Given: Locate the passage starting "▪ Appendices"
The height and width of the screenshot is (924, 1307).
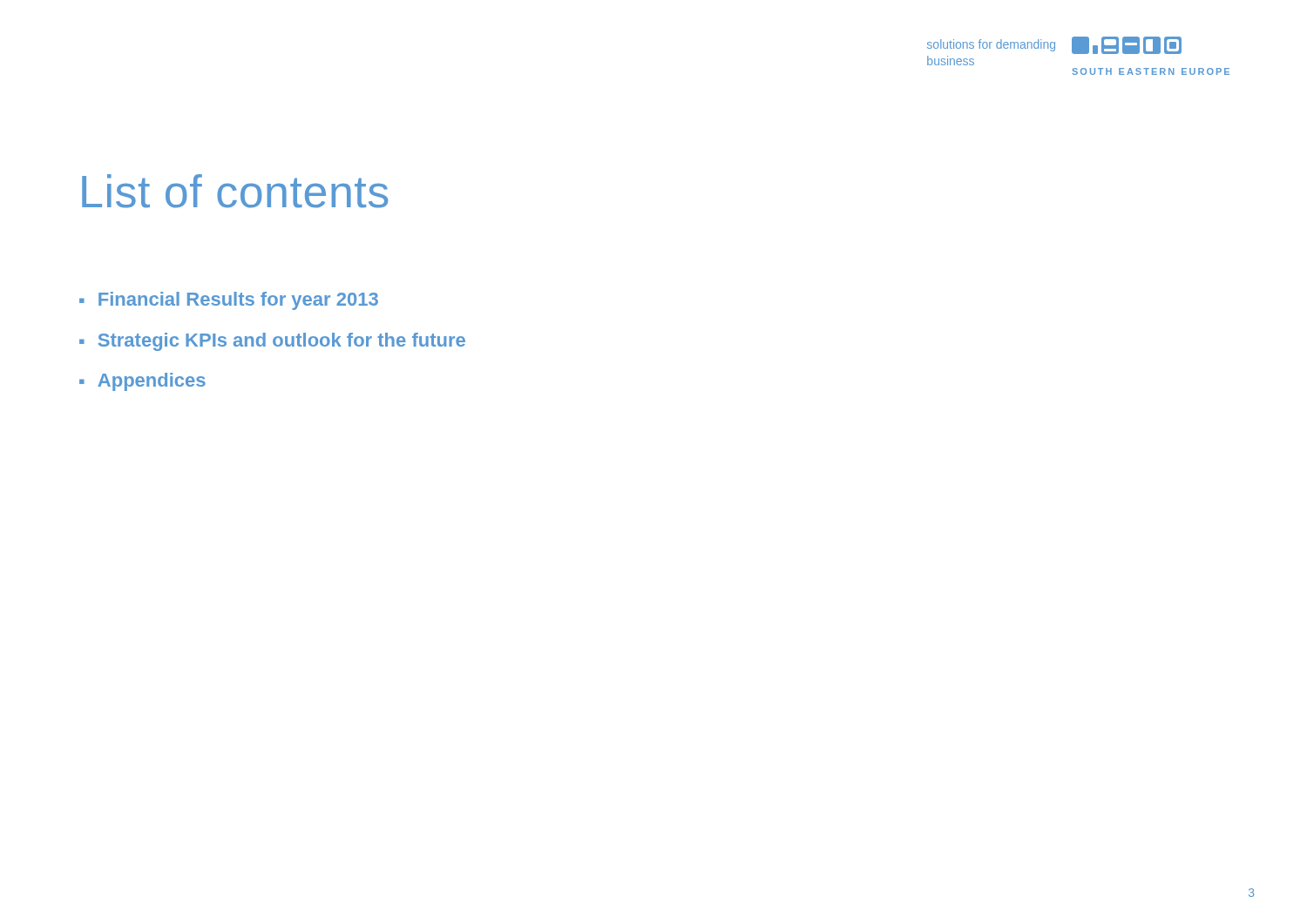Looking at the screenshot, I should [x=142, y=381].
